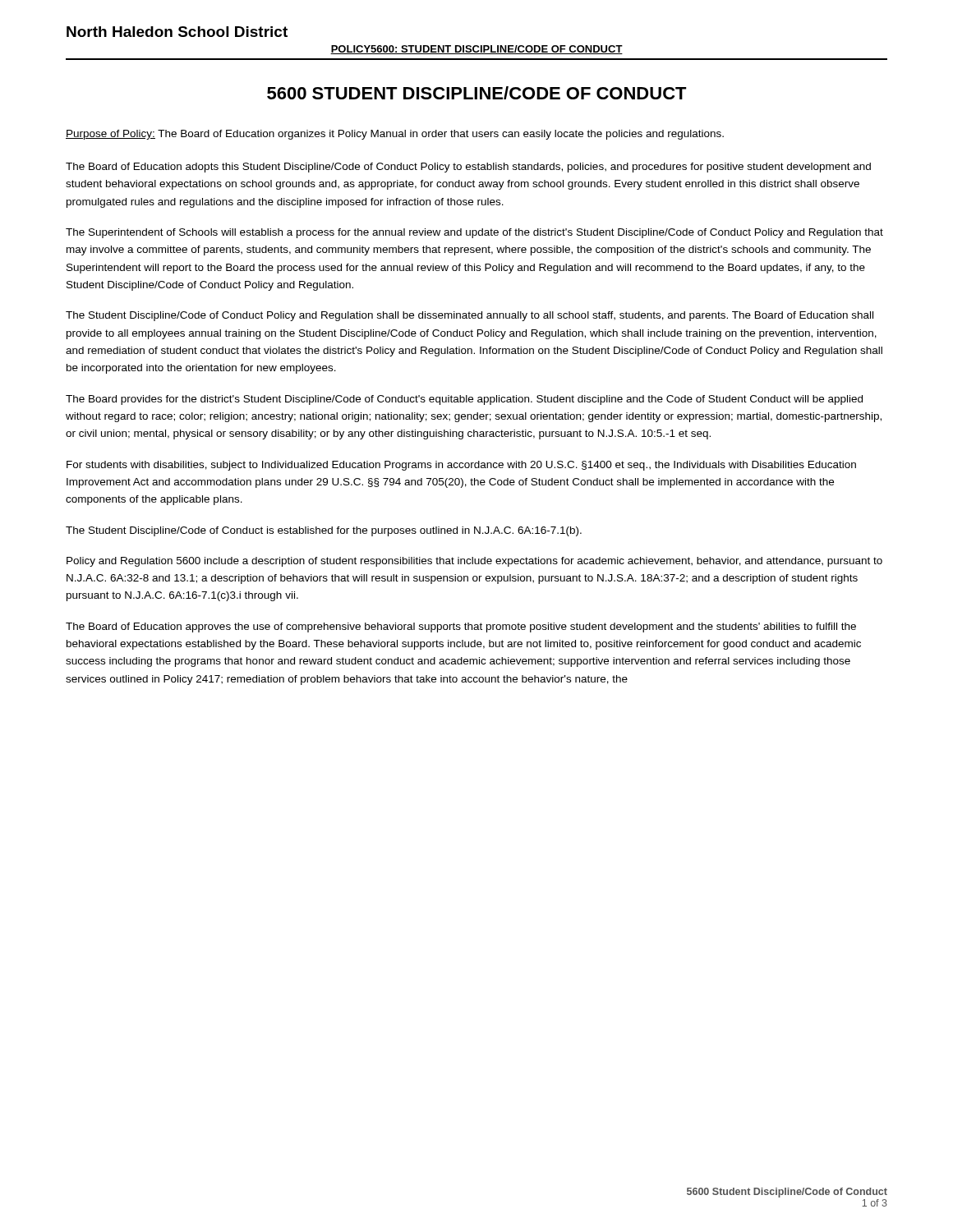Point to the block beginning "Policy and Regulation 5600 include a"
The width and height of the screenshot is (953, 1232).
(x=474, y=578)
